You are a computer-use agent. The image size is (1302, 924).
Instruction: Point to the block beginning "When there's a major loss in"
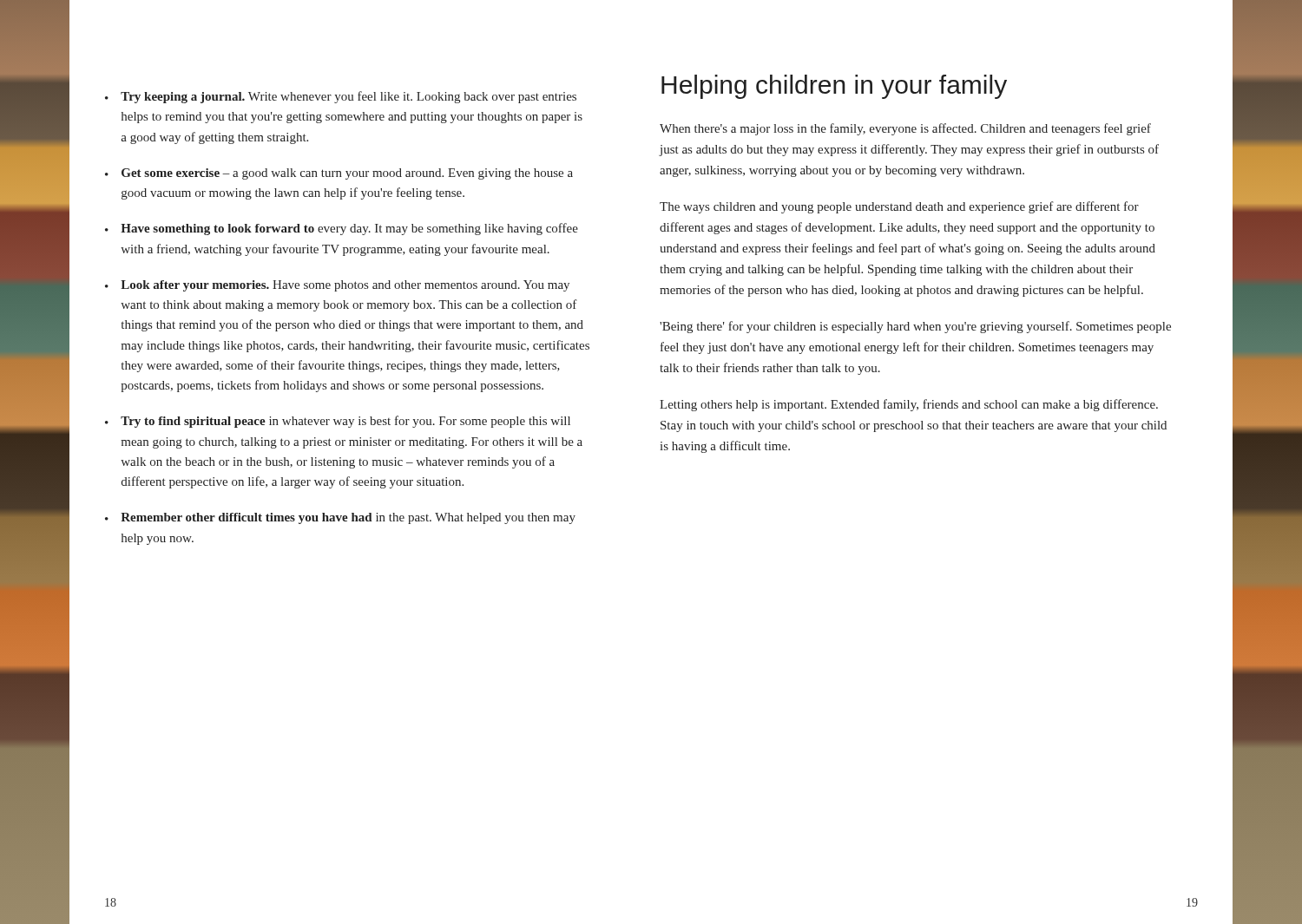point(909,149)
